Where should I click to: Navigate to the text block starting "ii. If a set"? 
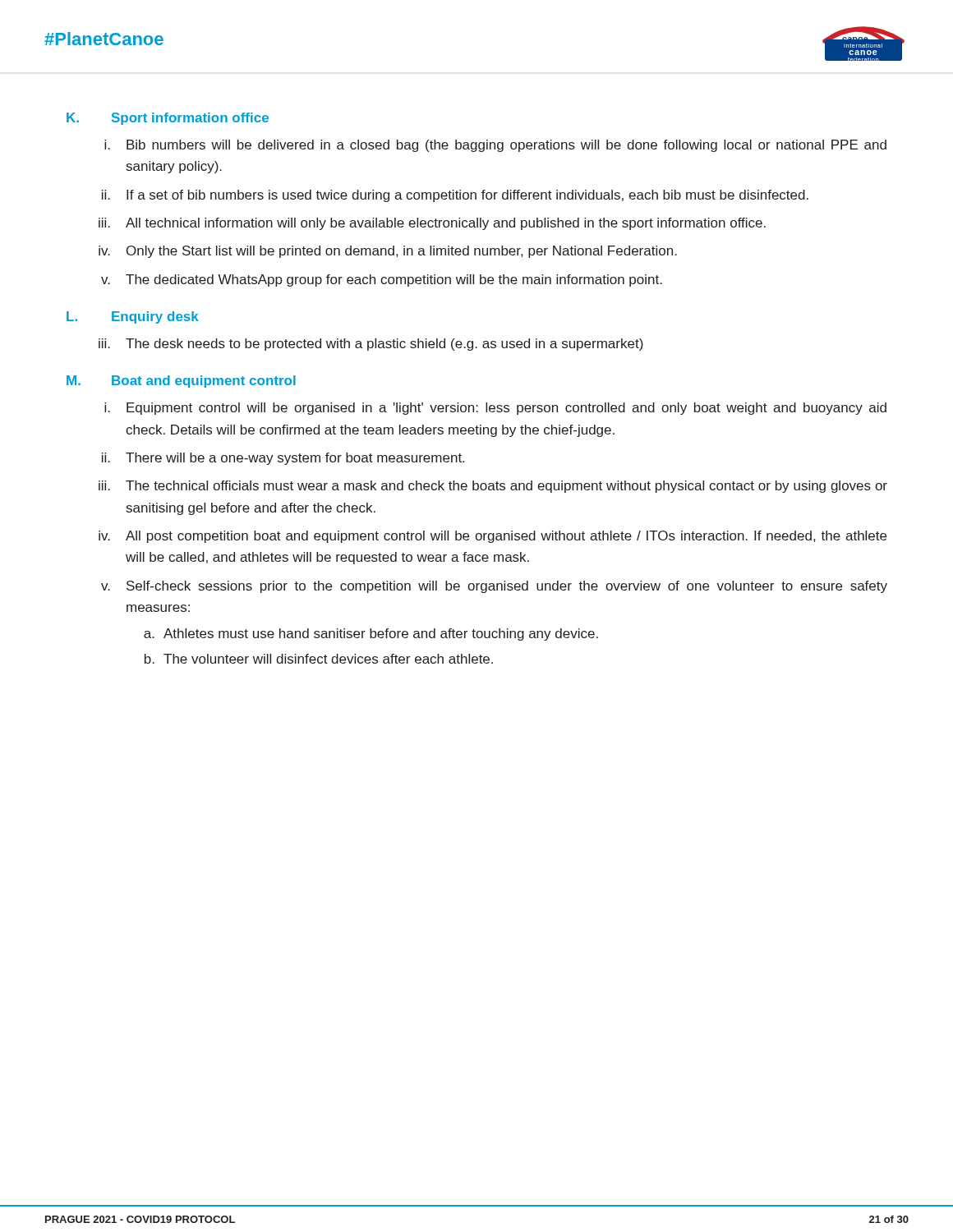tap(476, 195)
